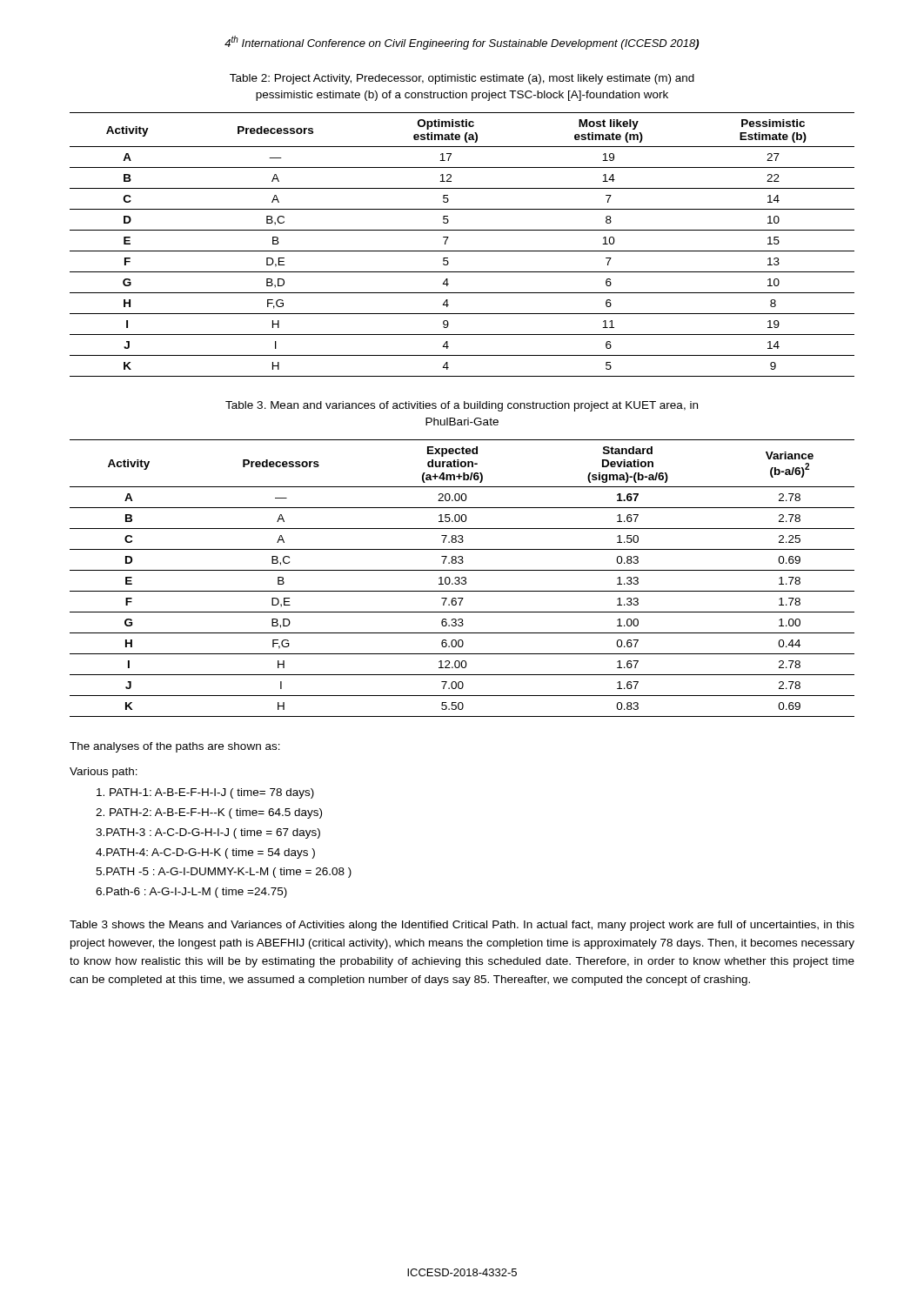
Task: Click where it says "Various path:"
Action: 104,771
